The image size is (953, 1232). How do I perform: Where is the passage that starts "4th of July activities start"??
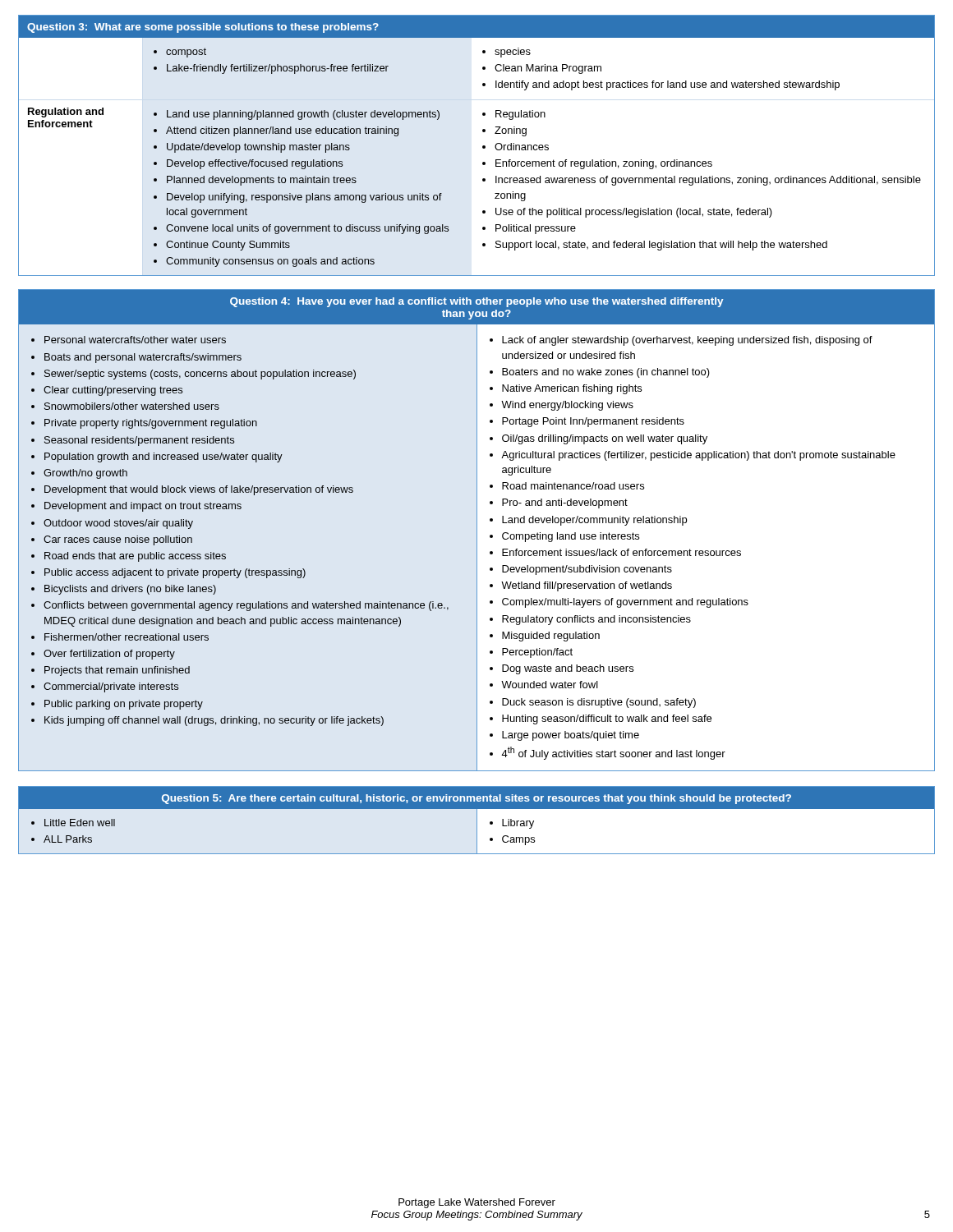pos(613,753)
